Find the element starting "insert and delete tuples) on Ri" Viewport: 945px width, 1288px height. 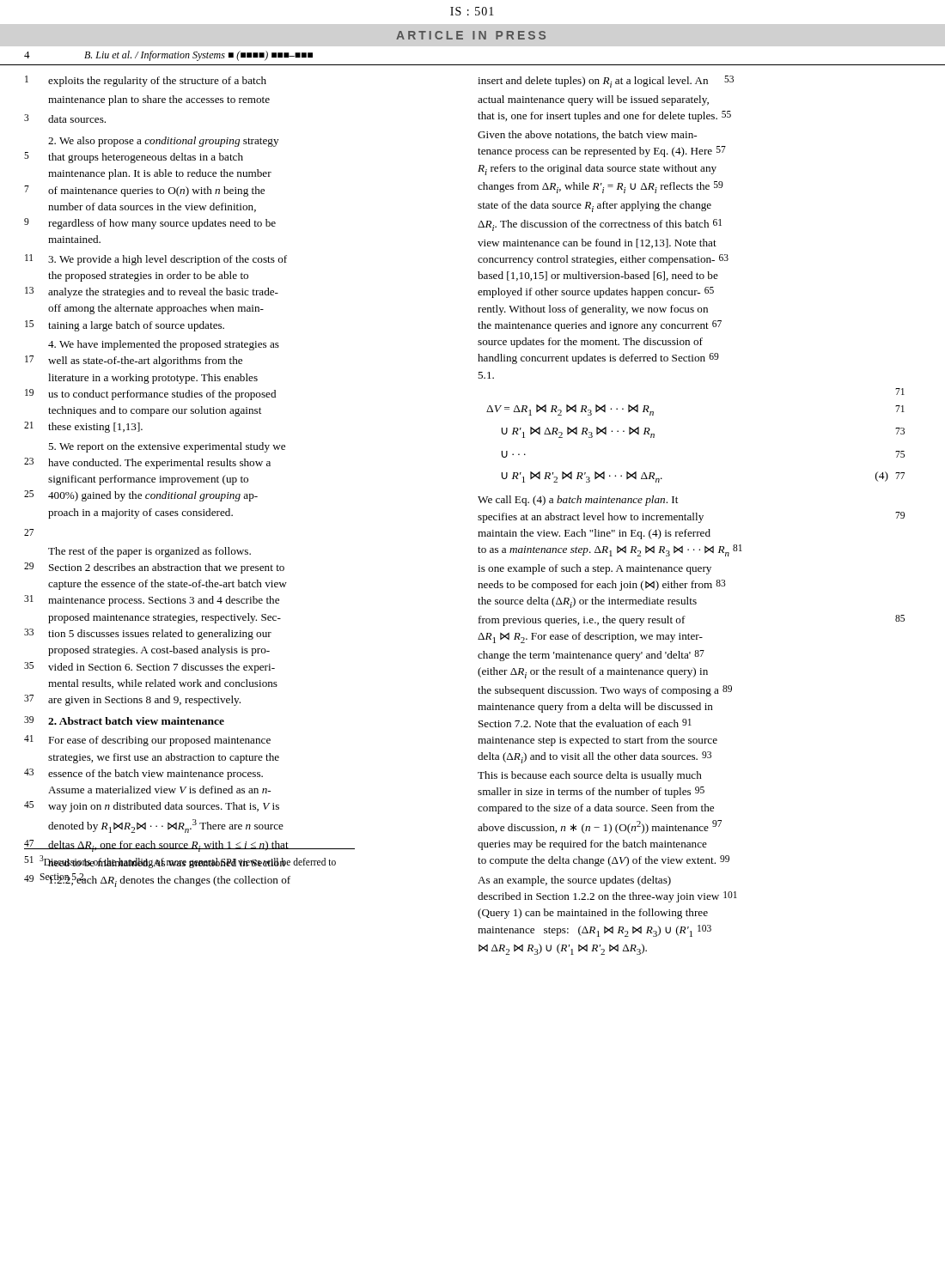(x=698, y=228)
